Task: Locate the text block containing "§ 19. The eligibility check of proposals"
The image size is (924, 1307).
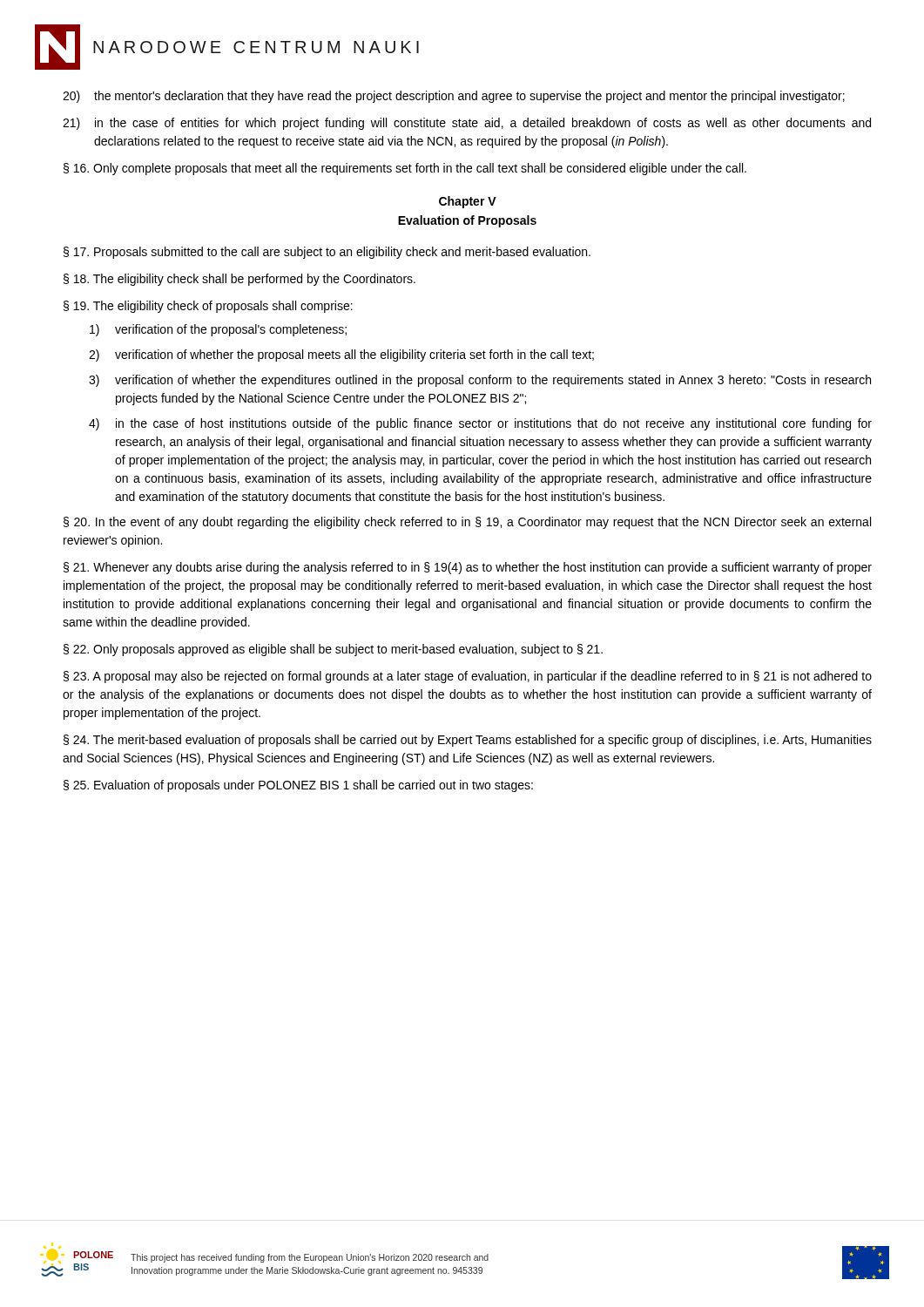Action: (x=208, y=306)
